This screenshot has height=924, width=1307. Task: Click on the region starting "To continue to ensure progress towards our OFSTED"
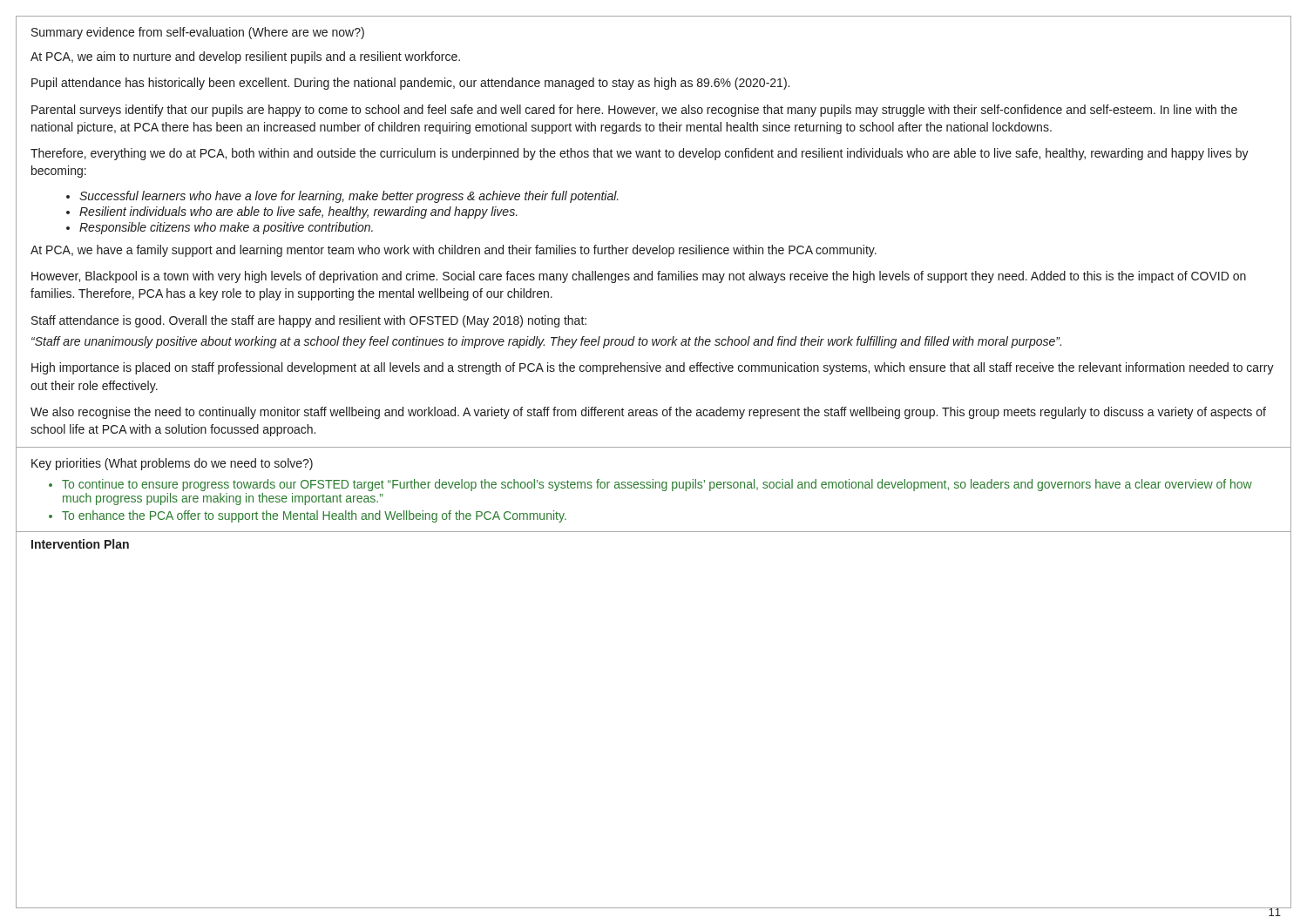[657, 492]
